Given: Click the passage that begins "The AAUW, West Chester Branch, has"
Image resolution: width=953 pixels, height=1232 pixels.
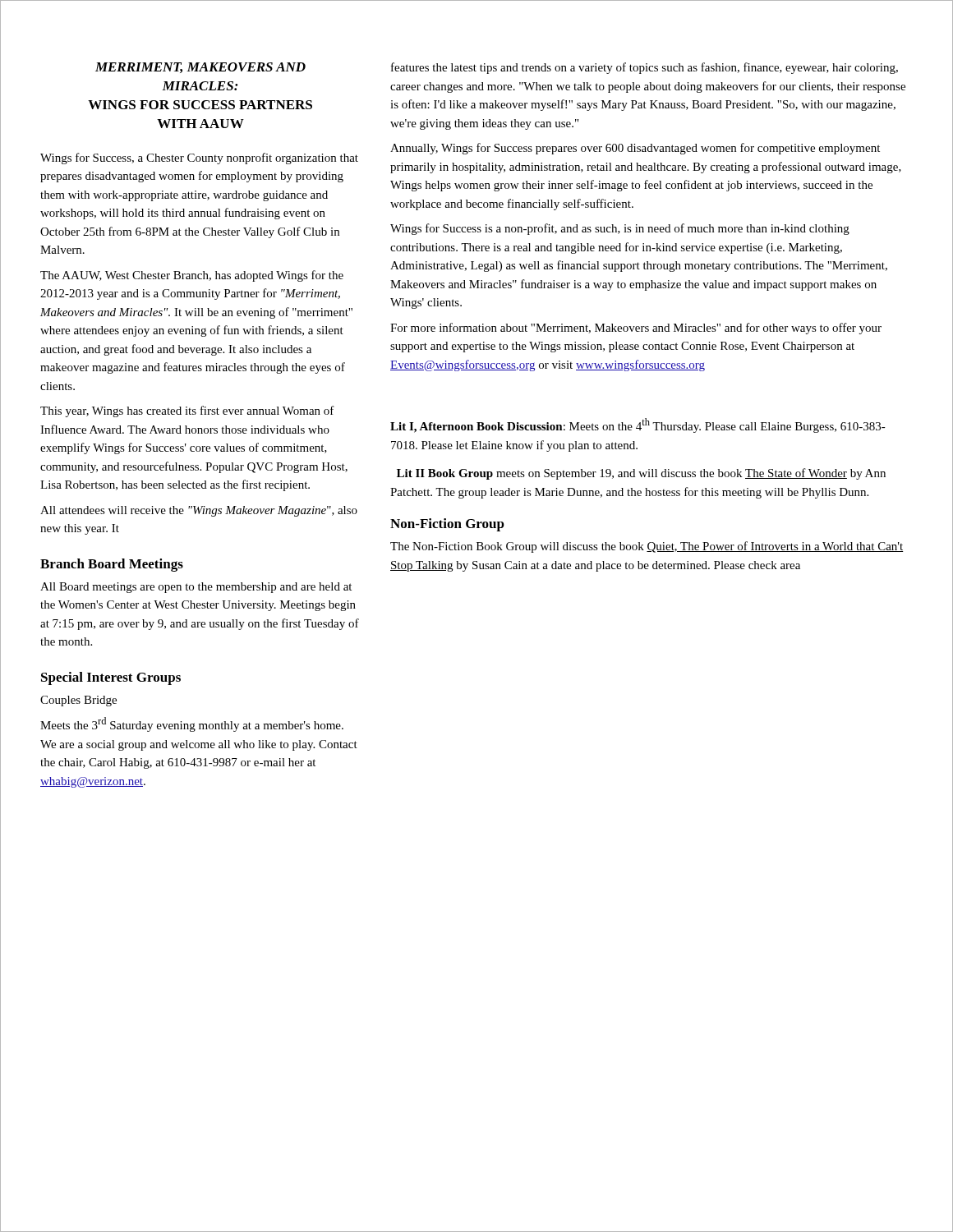Looking at the screenshot, I should coord(200,331).
